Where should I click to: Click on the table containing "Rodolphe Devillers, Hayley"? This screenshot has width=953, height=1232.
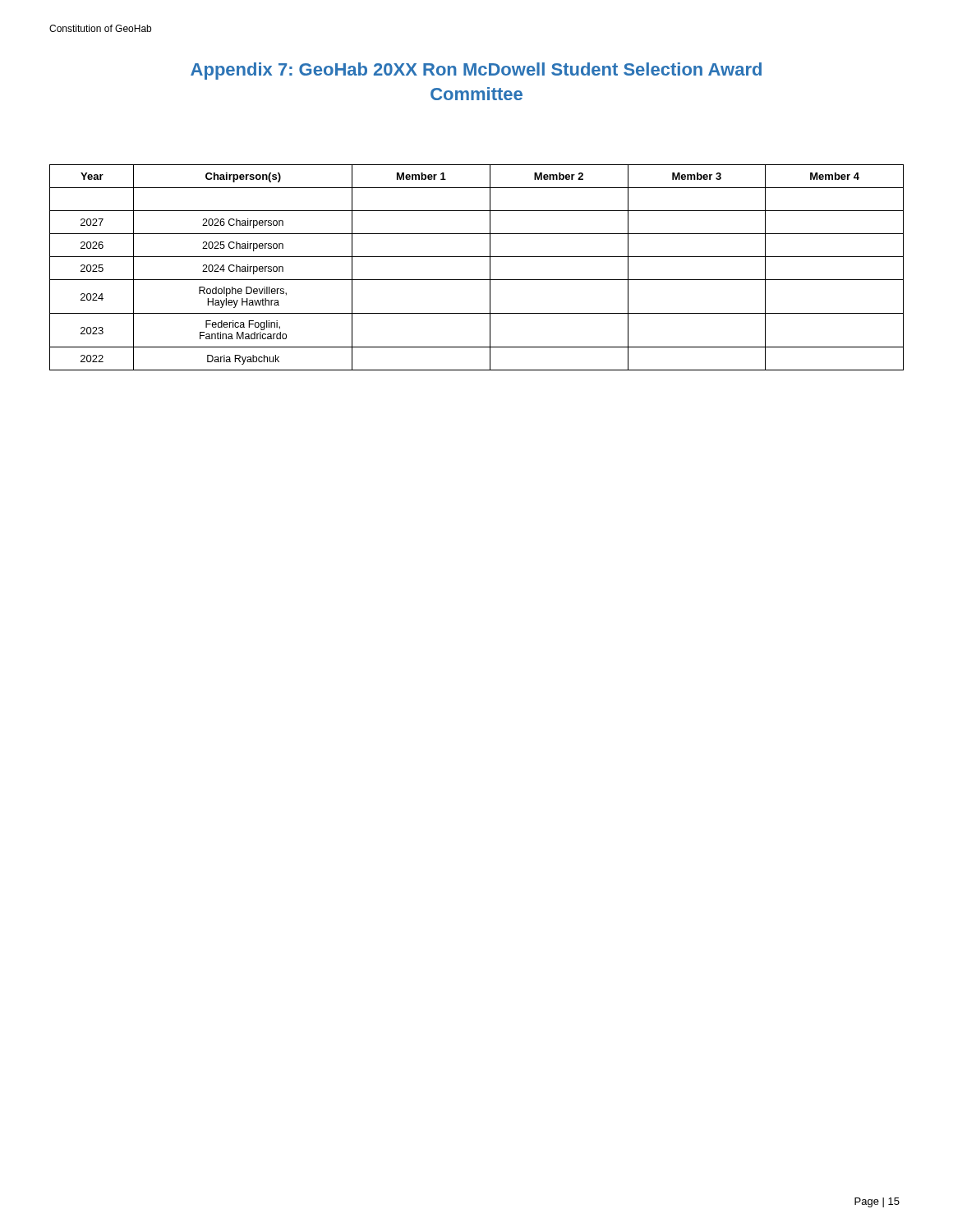point(476,267)
